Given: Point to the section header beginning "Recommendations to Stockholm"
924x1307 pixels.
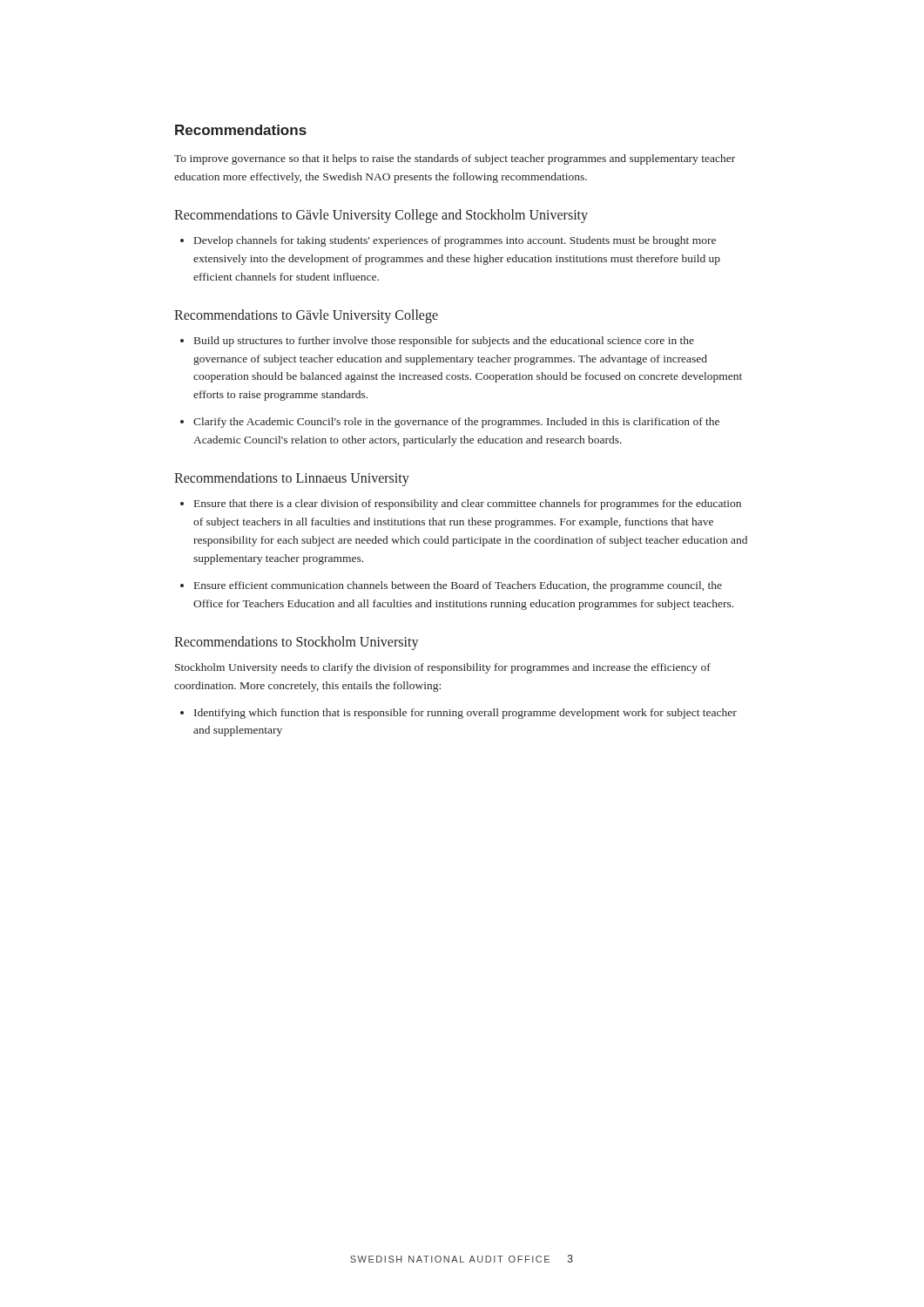Looking at the screenshot, I should [297, 643].
